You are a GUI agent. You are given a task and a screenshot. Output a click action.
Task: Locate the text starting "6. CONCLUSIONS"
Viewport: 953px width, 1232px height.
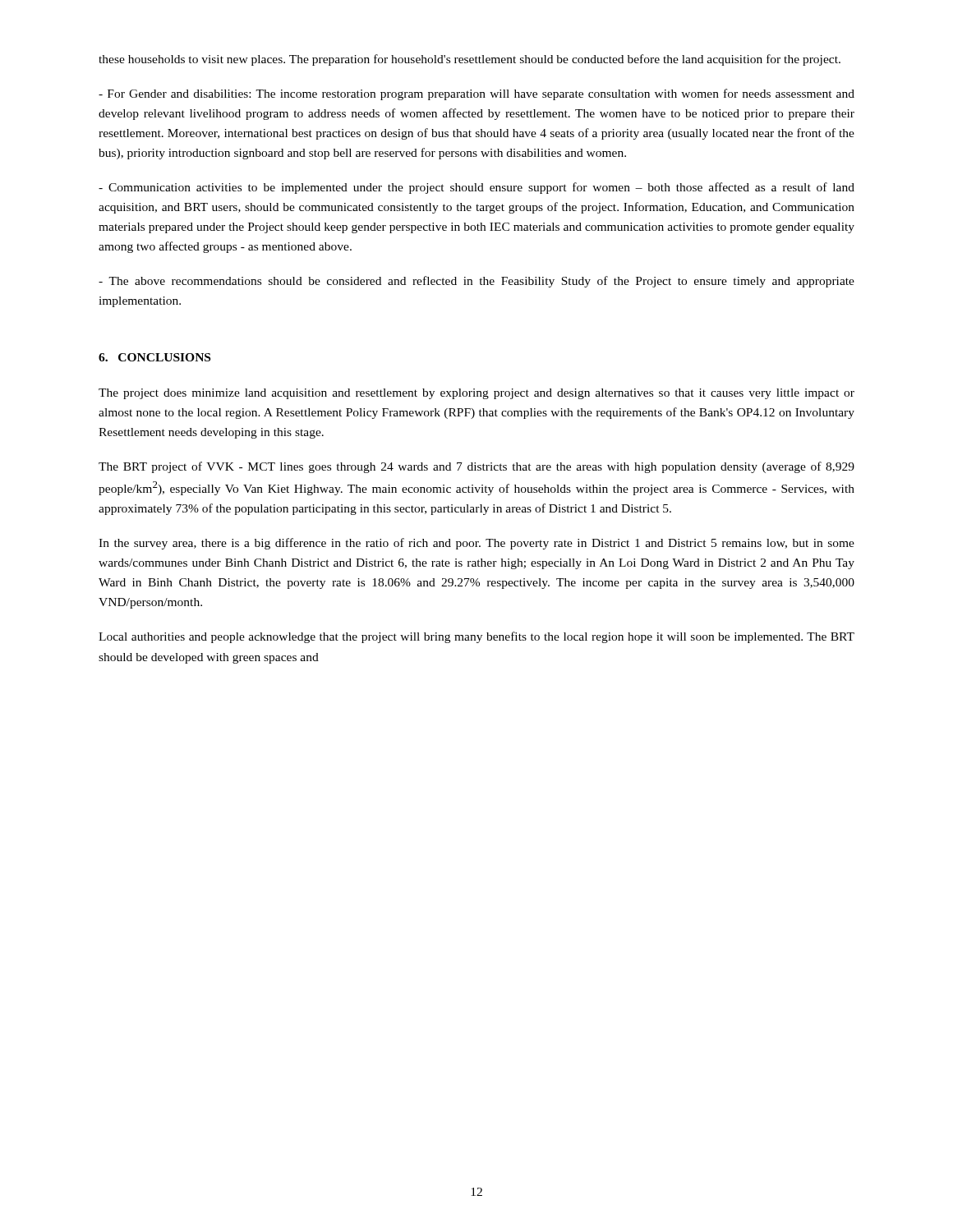pos(155,357)
